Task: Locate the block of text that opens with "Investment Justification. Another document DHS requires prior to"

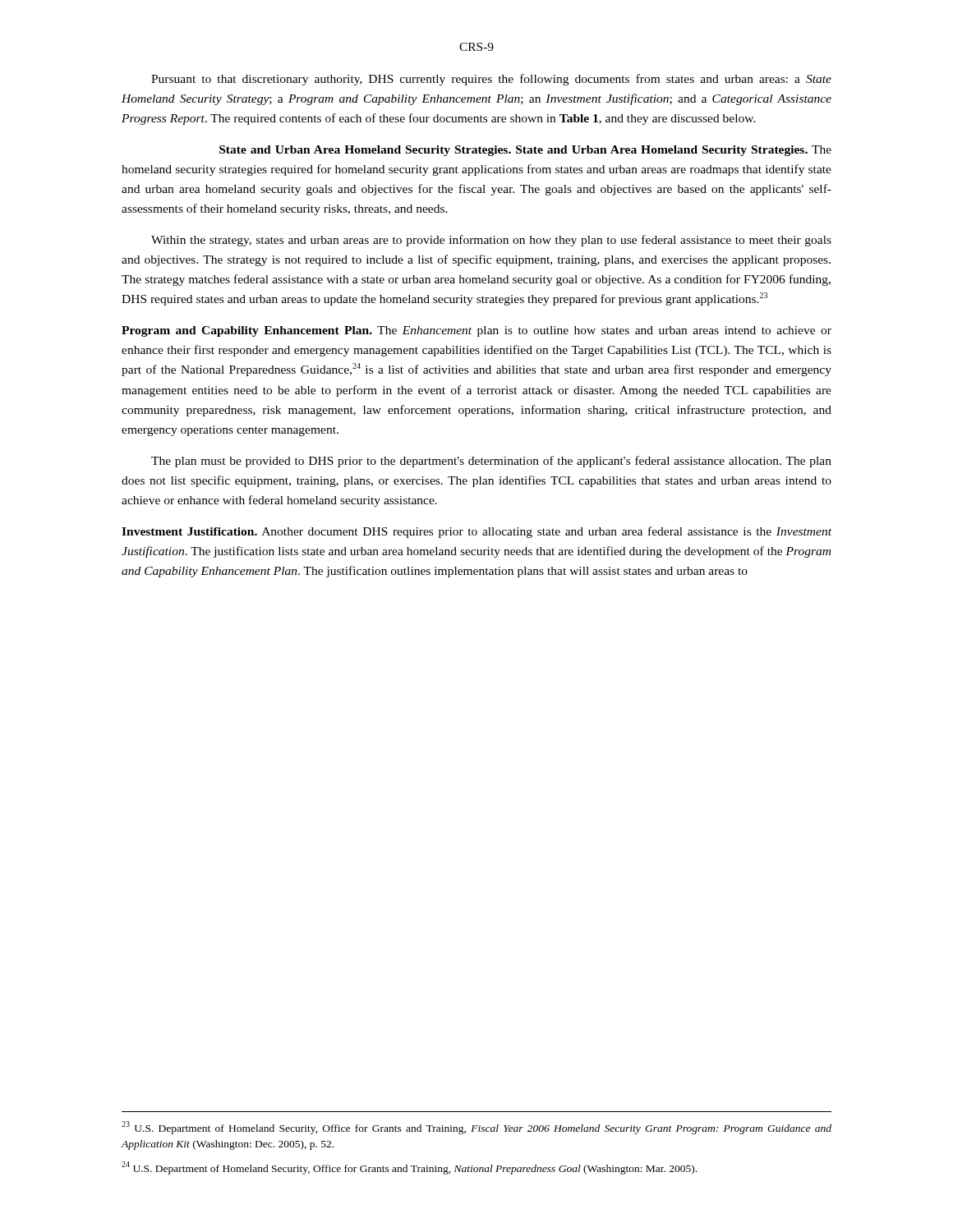Action: point(476,550)
